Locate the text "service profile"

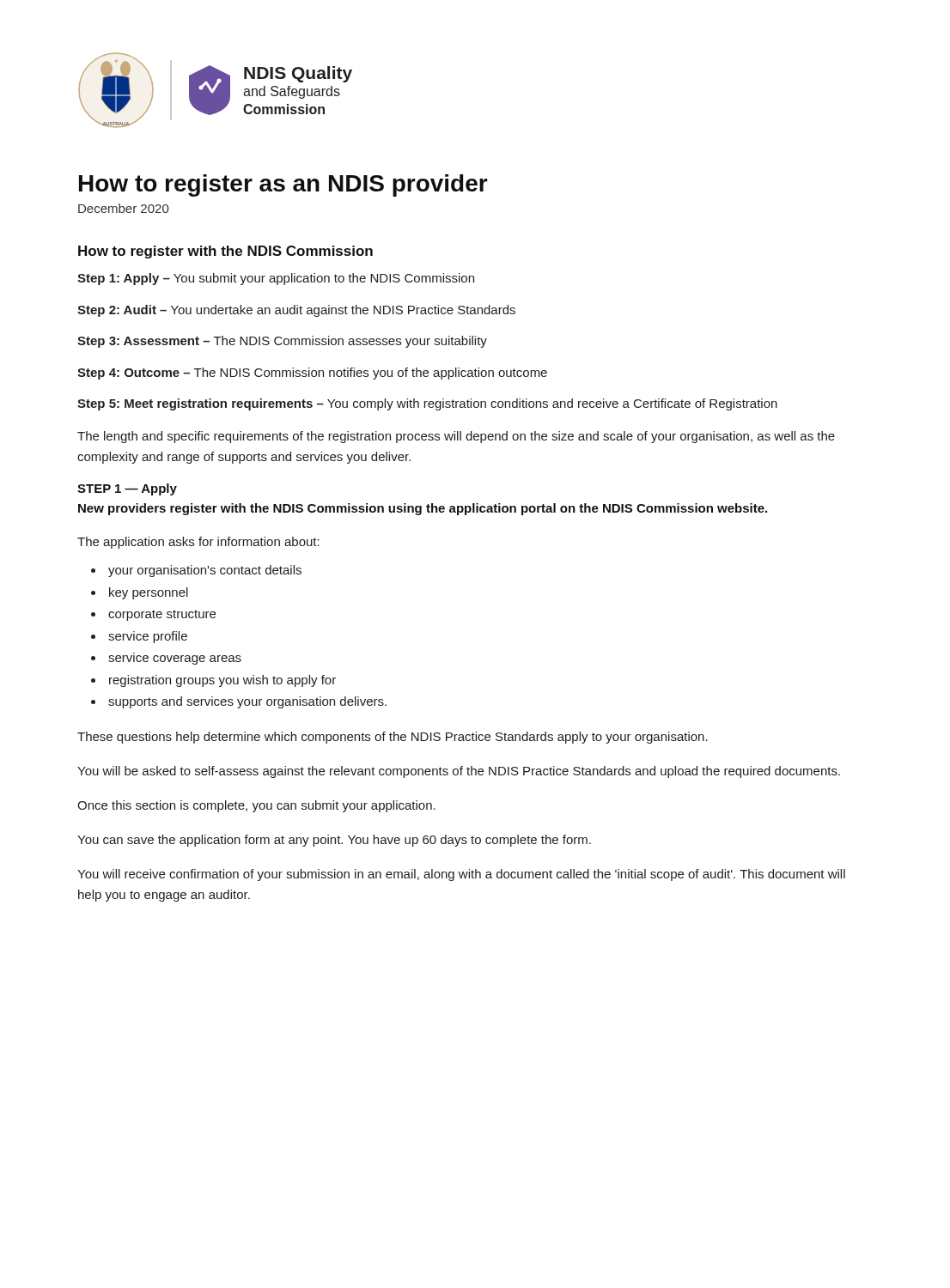(148, 635)
